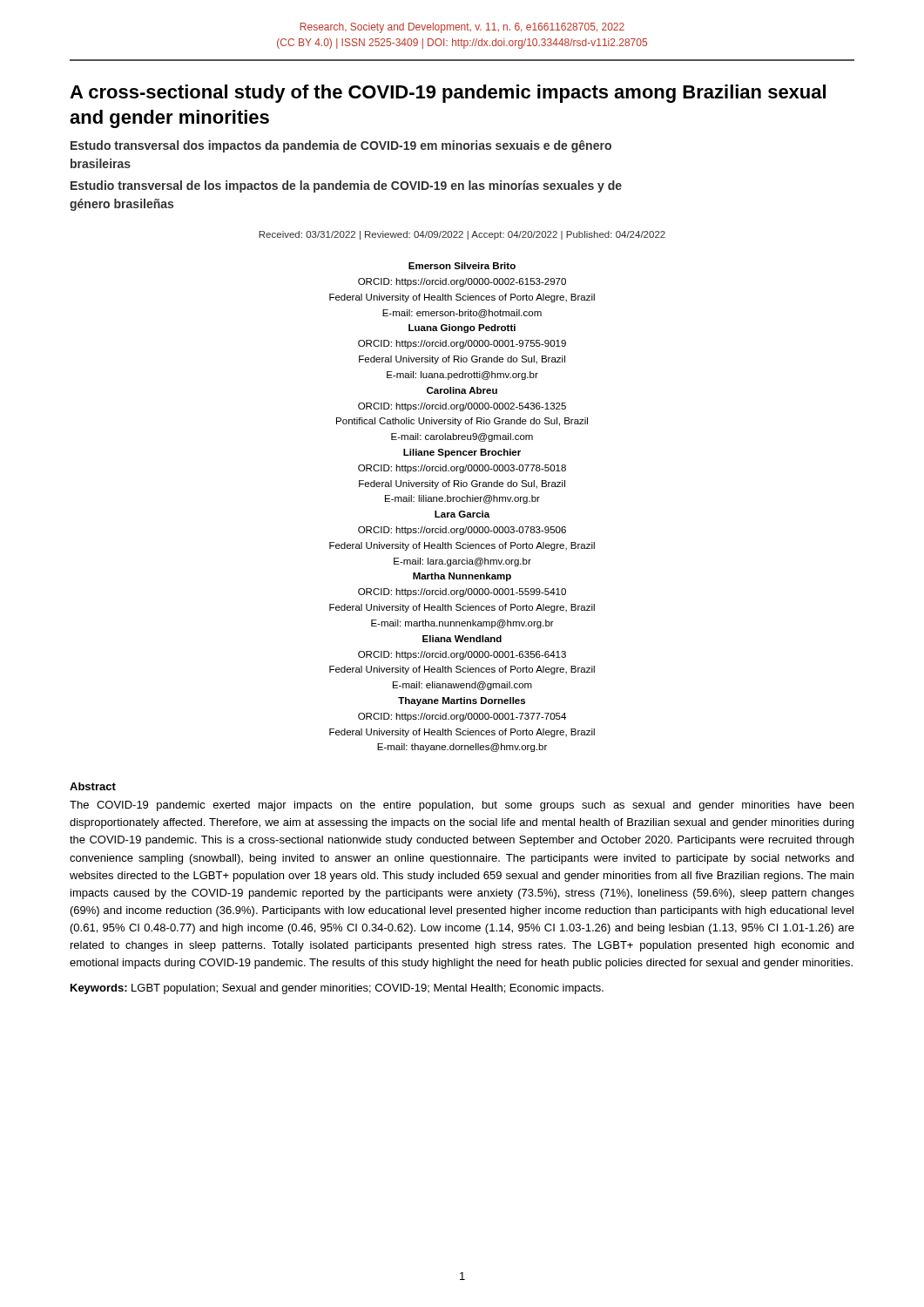Find the block starting "Estudo transversal dos impactos"
This screenshot has width=924, height=1307.
tap(341, 155)
